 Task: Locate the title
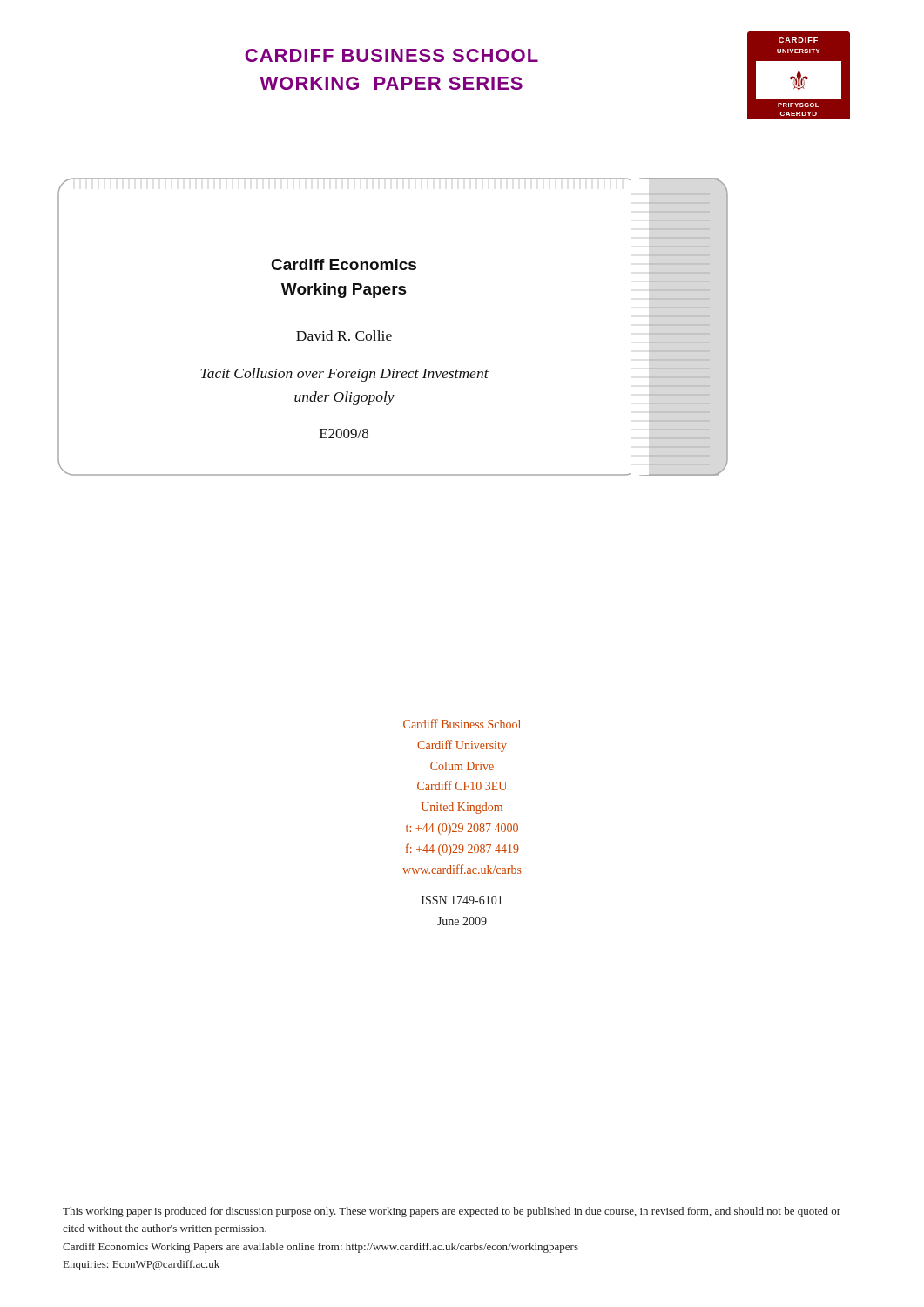coord(392,70)
